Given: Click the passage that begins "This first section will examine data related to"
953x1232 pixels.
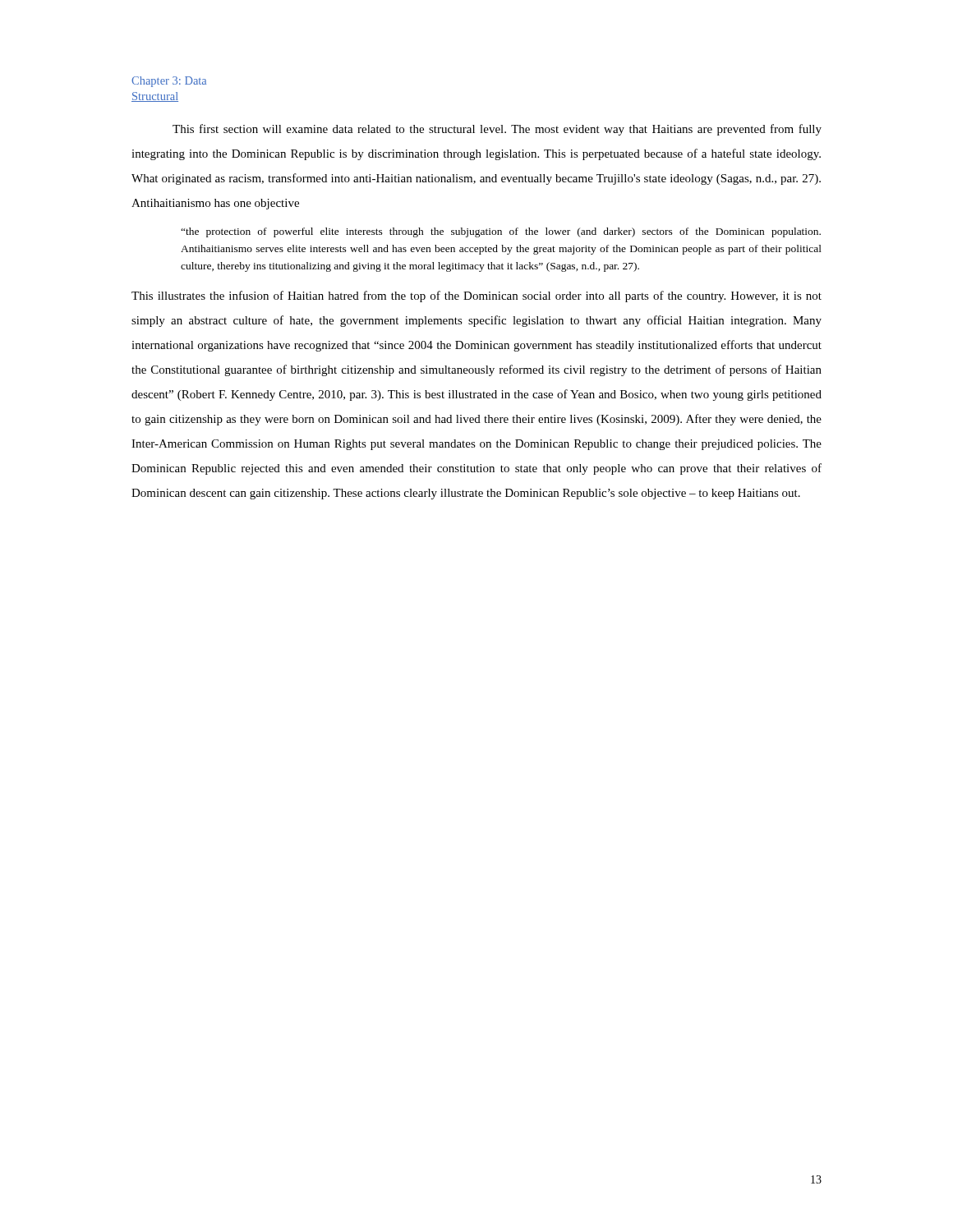Looking at the screenshot, I should [x=476, y=166].
